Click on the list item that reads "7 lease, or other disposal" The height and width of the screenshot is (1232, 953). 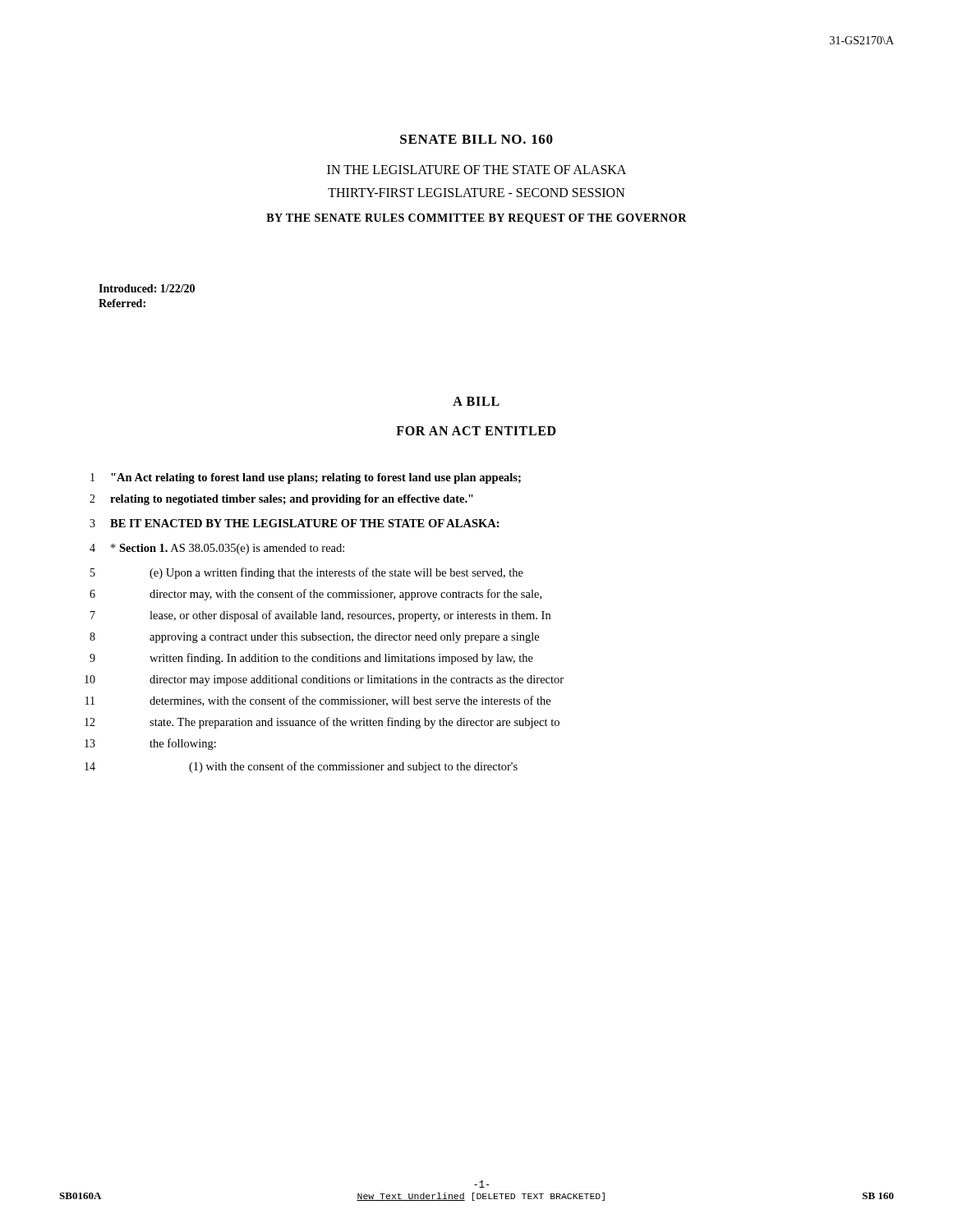(476, 615)
